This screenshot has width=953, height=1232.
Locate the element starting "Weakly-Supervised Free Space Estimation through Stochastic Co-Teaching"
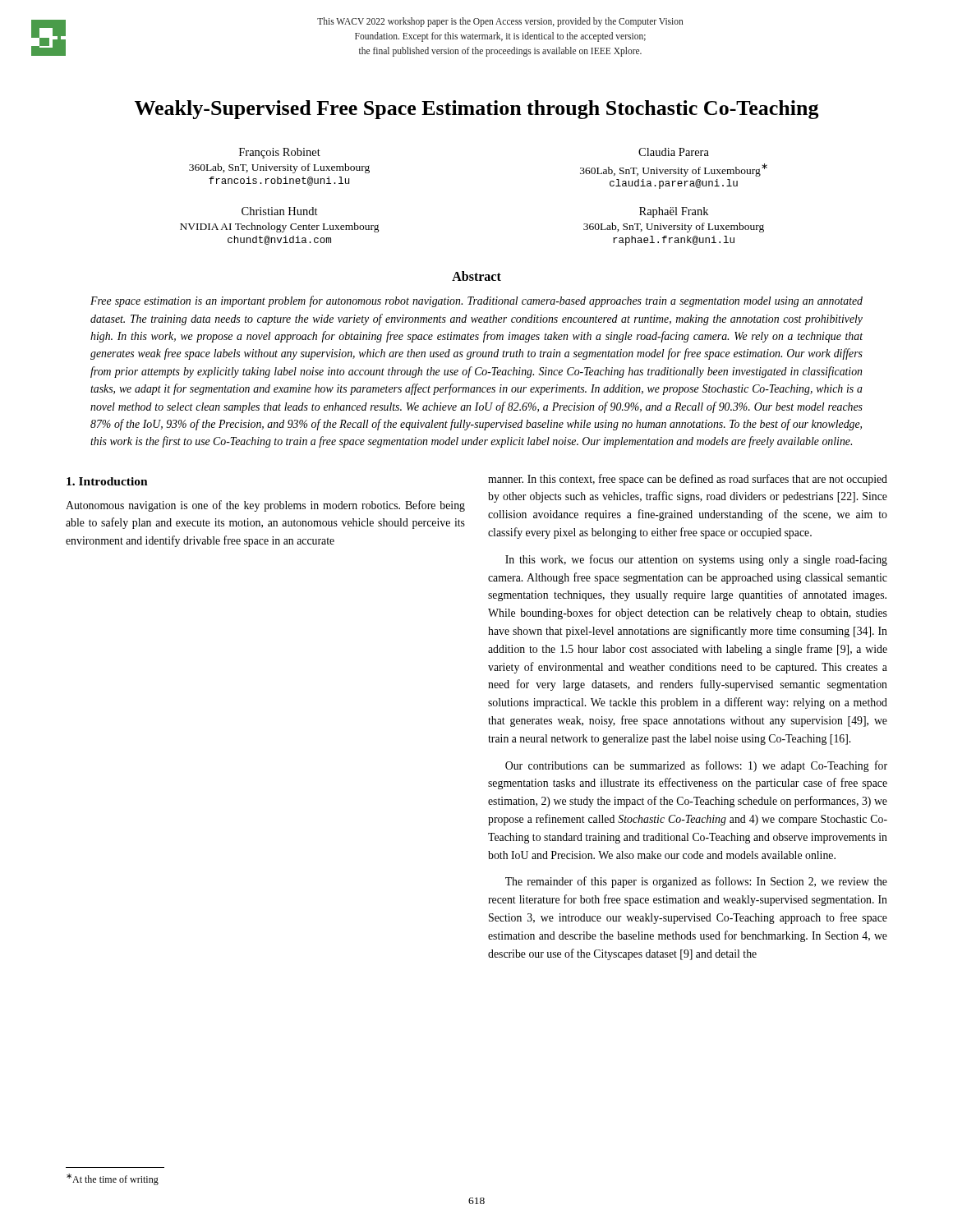pos(476,108)
